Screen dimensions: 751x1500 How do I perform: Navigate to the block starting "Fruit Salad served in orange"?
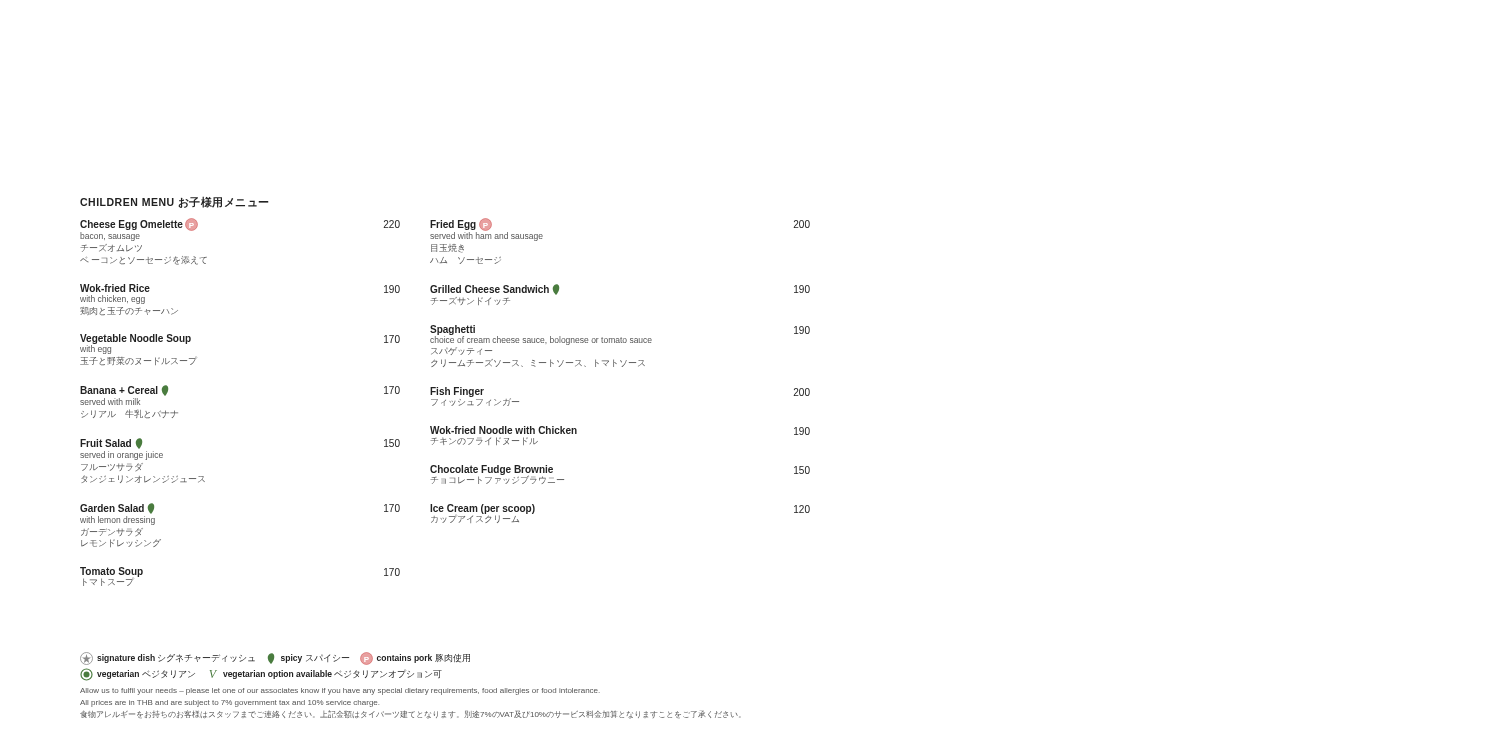118,444
